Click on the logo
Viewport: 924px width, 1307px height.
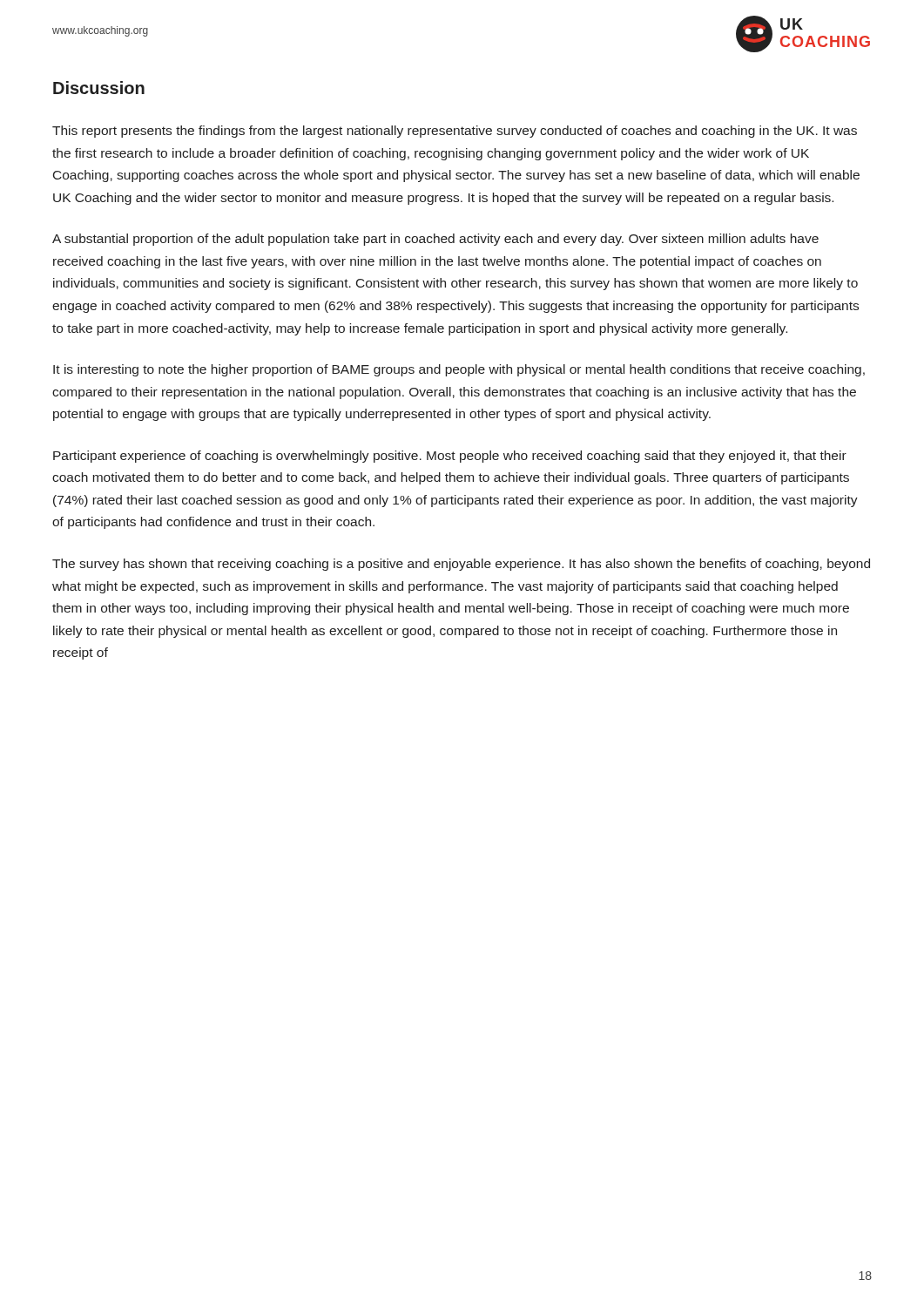coord(804,34)
